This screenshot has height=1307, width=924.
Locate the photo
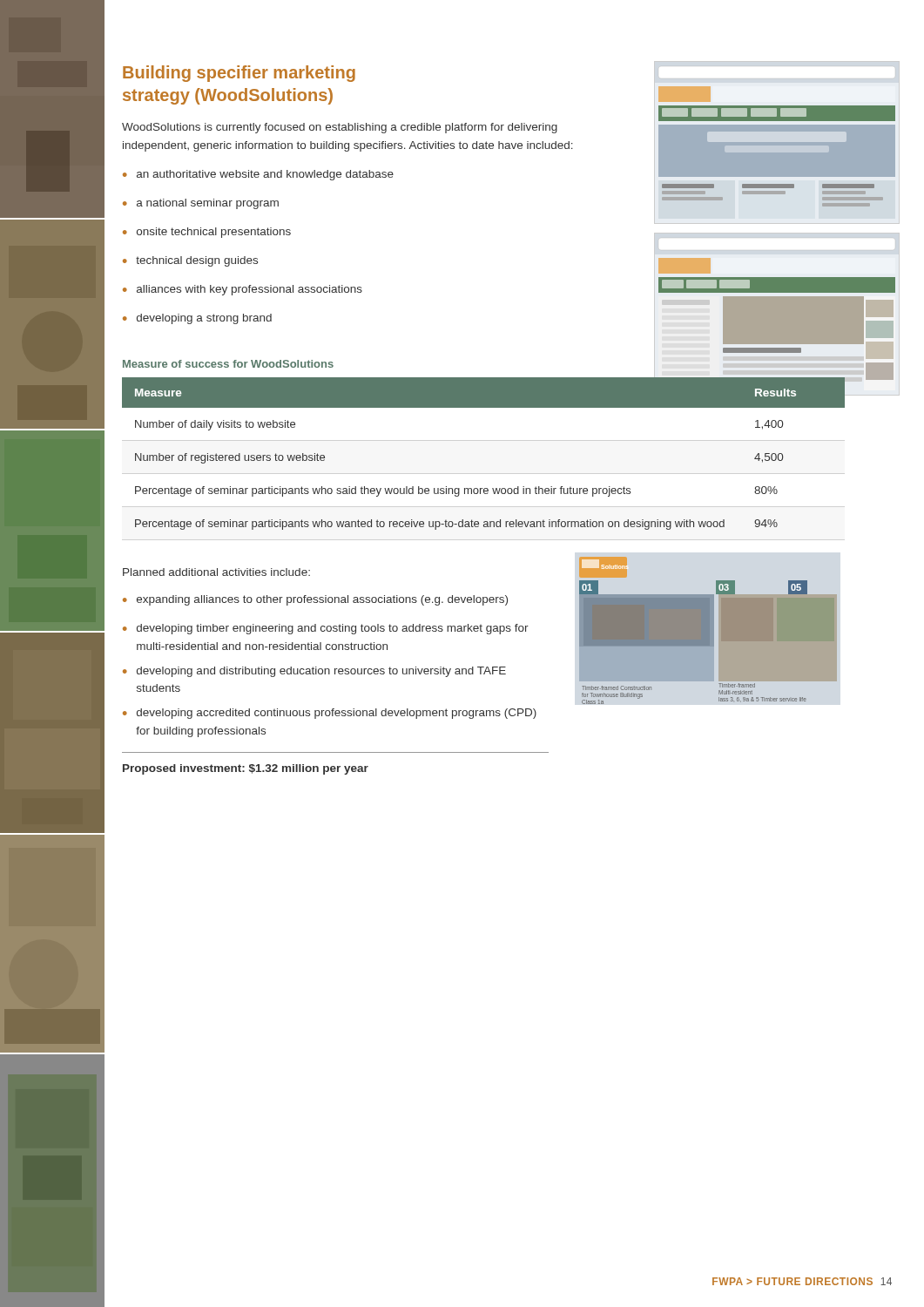click(x=710, y=630)
